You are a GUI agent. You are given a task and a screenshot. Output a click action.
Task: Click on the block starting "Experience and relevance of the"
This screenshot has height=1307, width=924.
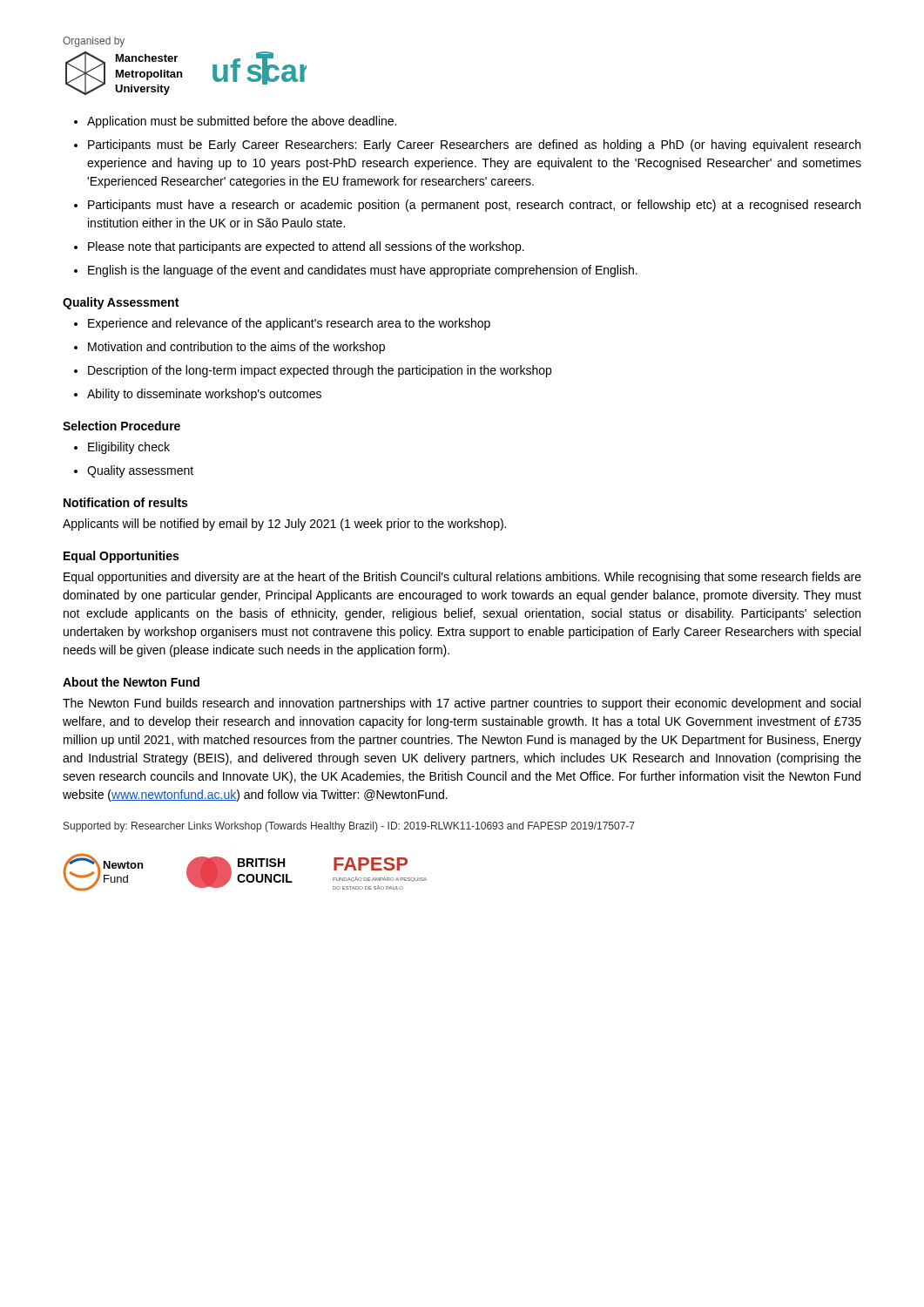(x=289, y=323)
